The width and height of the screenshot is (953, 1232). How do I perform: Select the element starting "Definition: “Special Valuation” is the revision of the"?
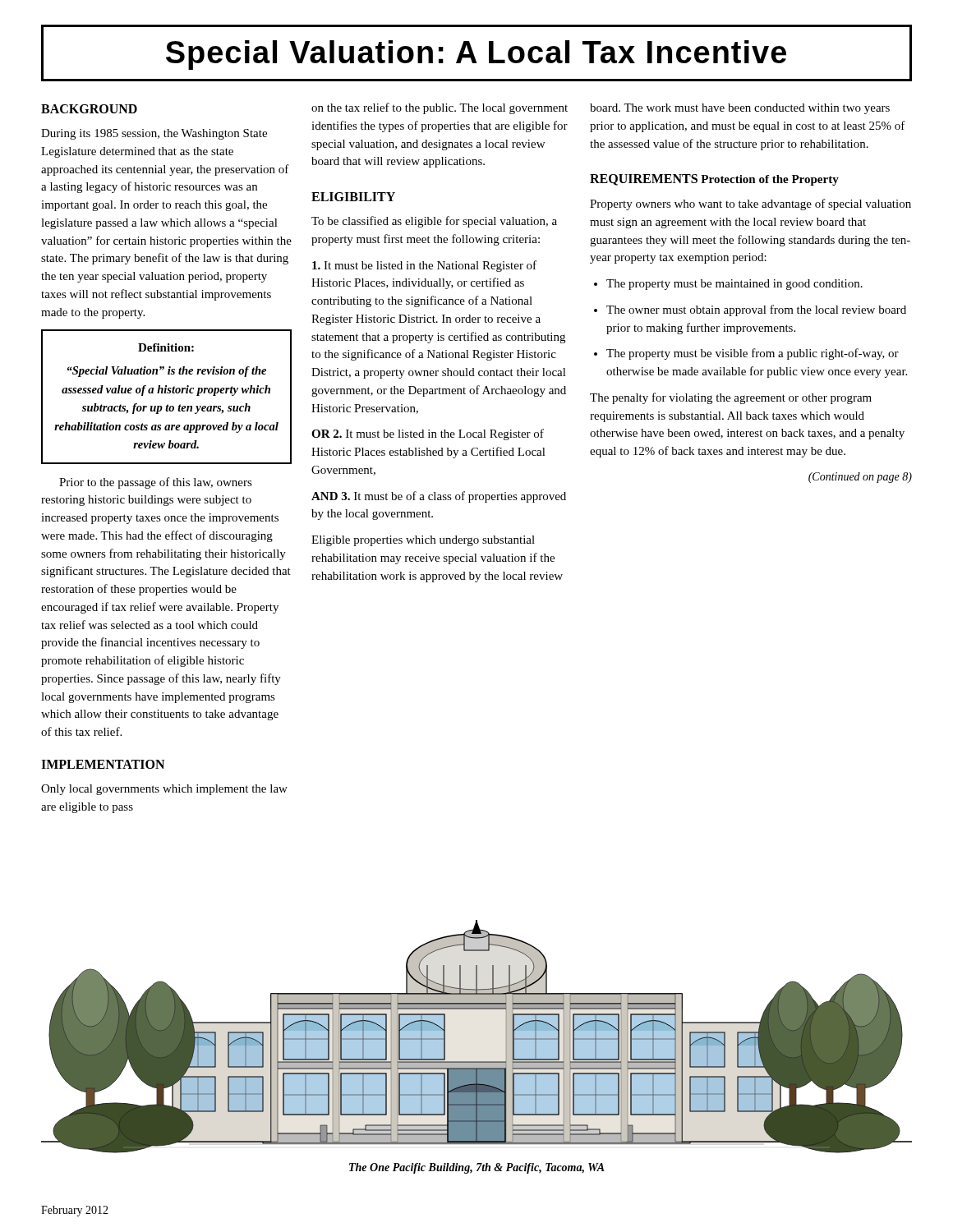click(166, 397)
